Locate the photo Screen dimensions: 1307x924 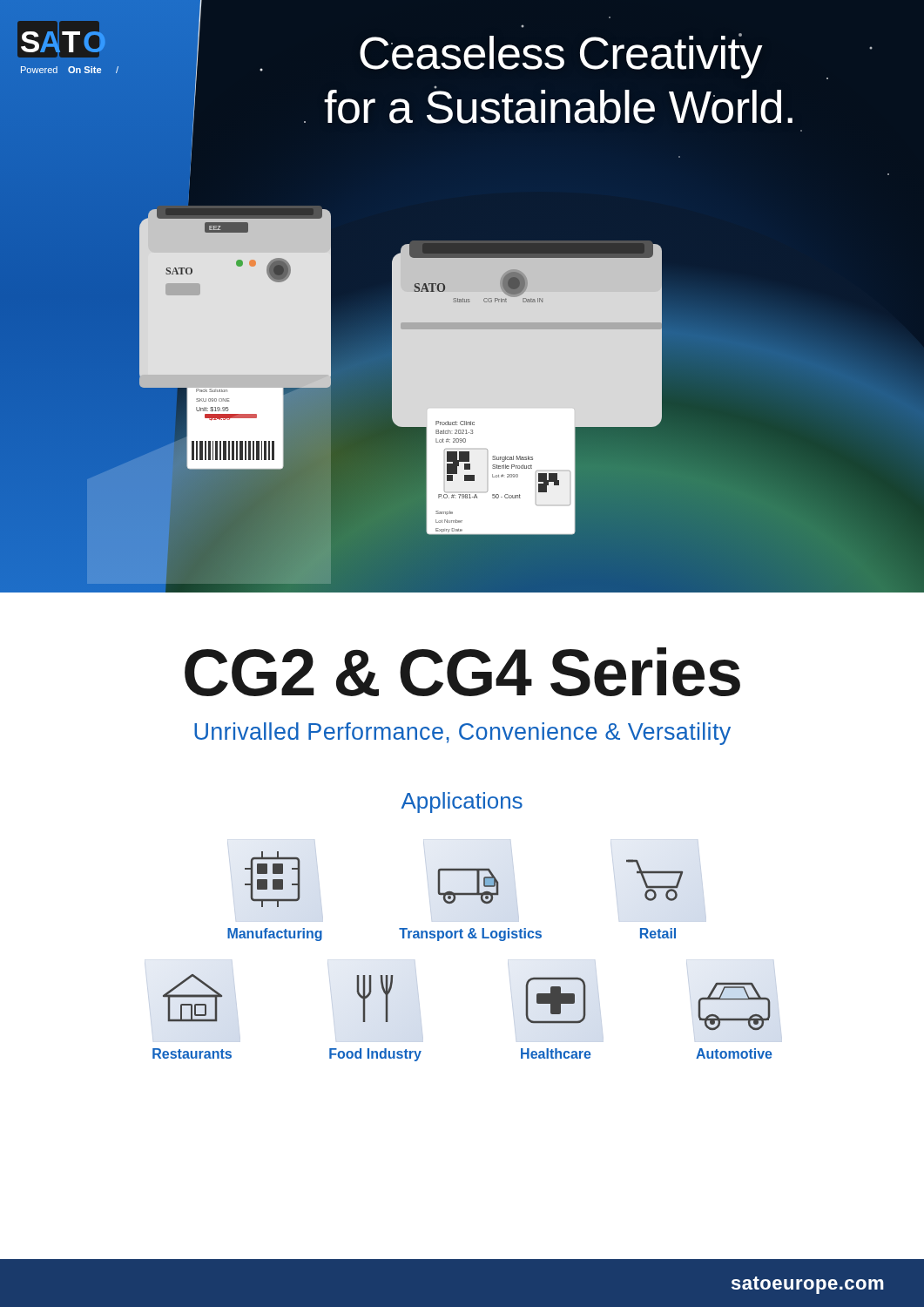point(506,357)
